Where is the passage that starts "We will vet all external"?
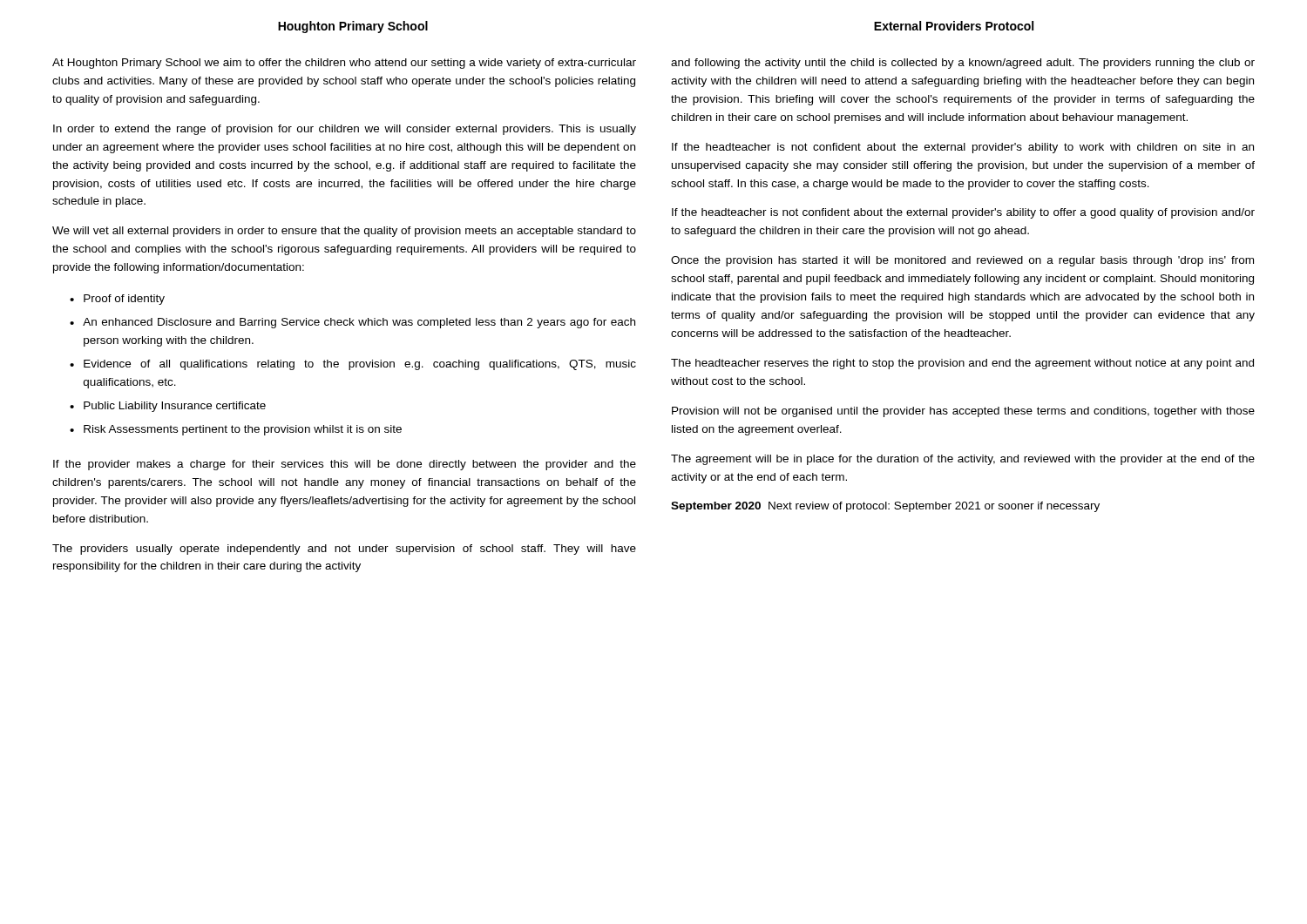The image size is (1307, 924). point(344,249)
